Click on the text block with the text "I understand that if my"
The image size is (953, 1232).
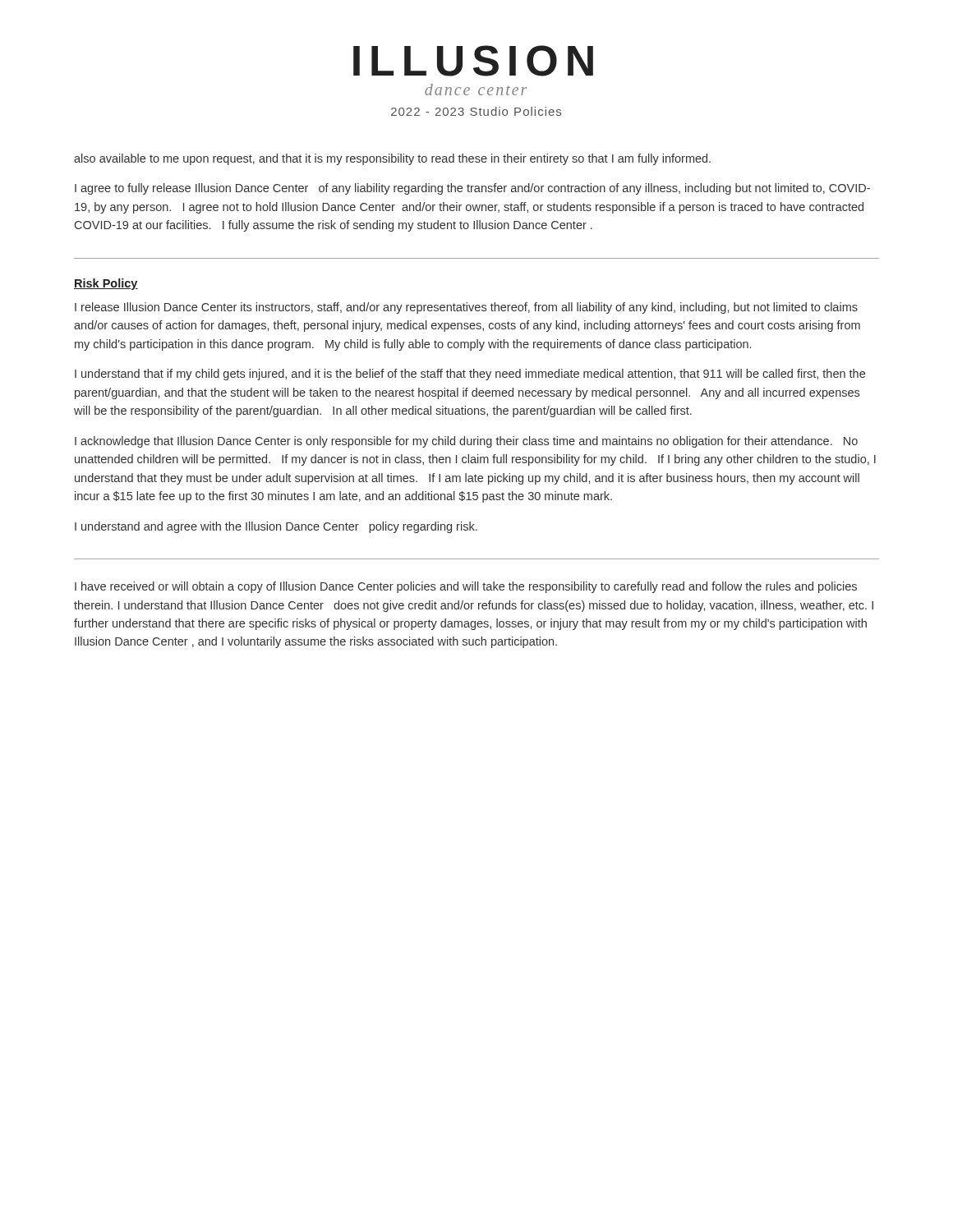coord(470,392)
